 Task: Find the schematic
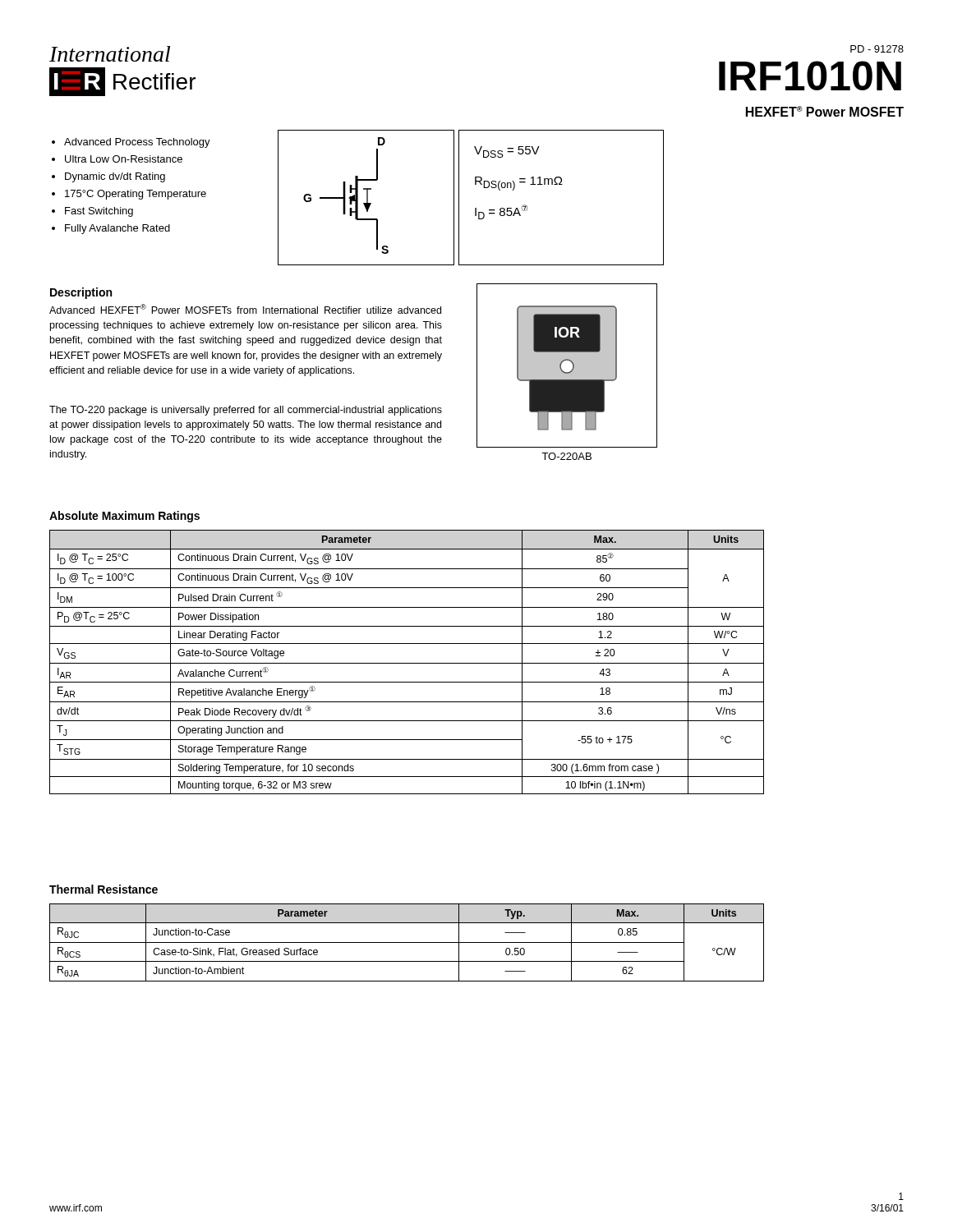pos(366,197)
